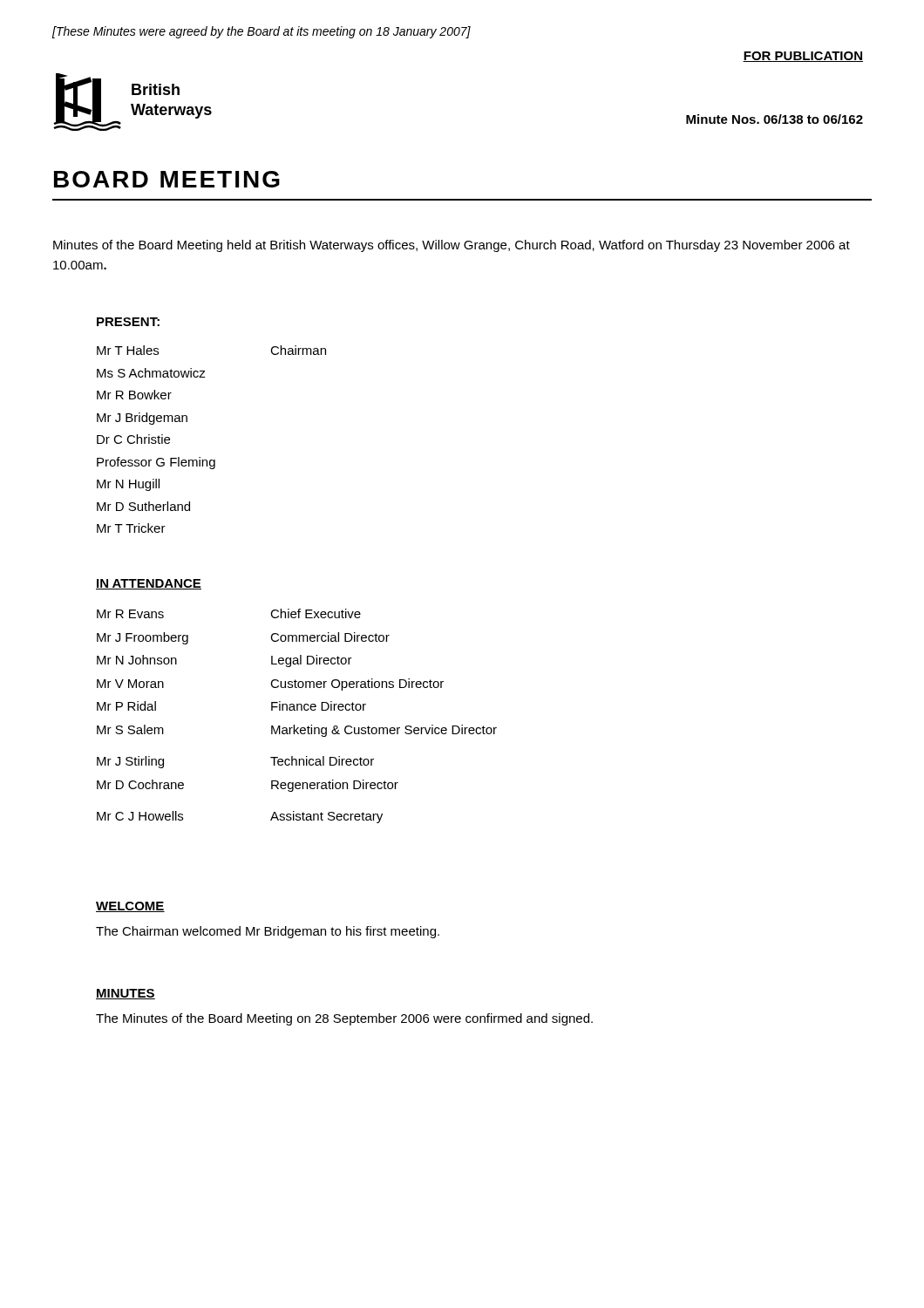Where is the passage that starts "Mr S Salem"?

coord(484,729)
